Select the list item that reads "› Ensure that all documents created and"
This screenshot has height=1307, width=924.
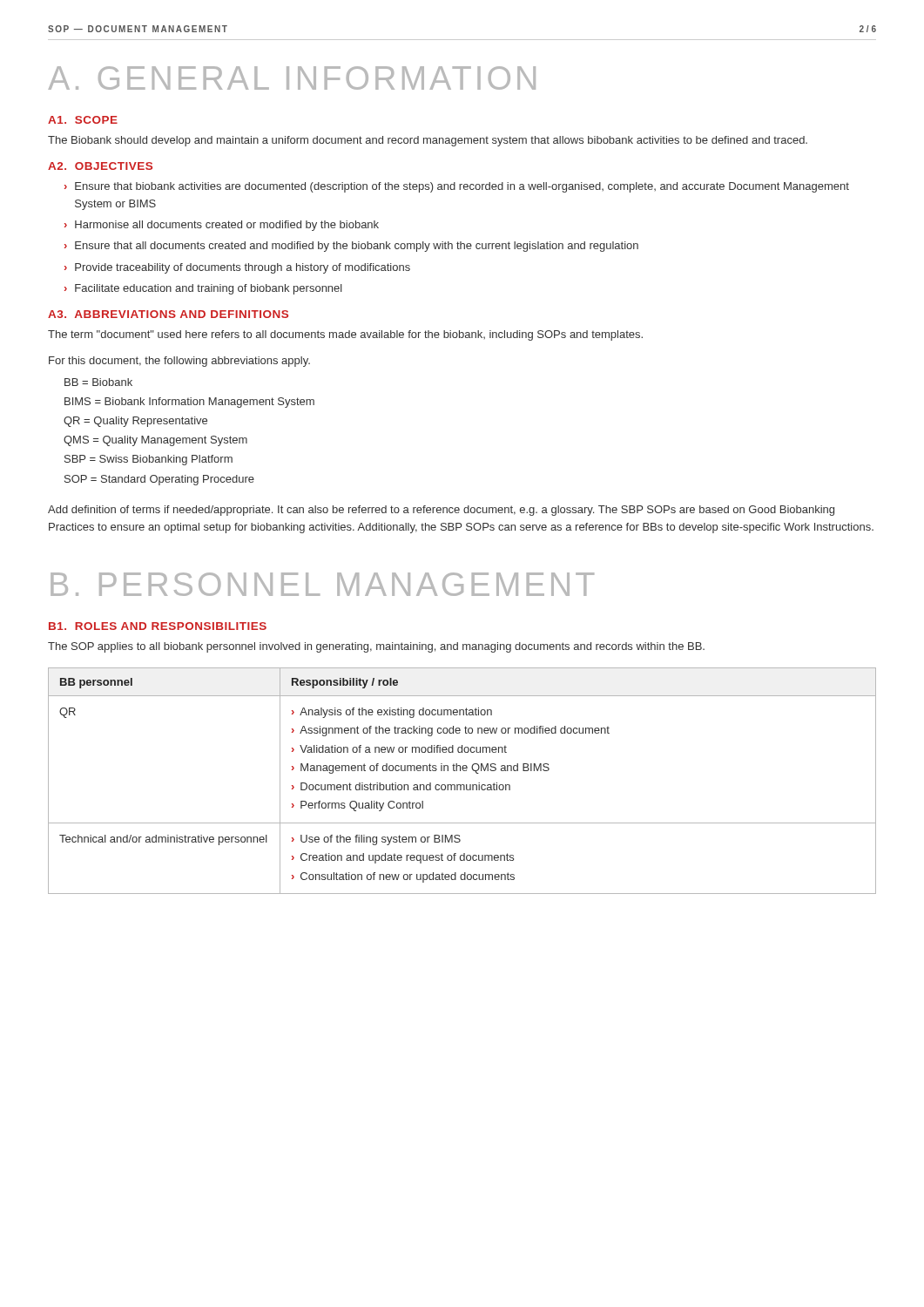(x=462, y=246)
